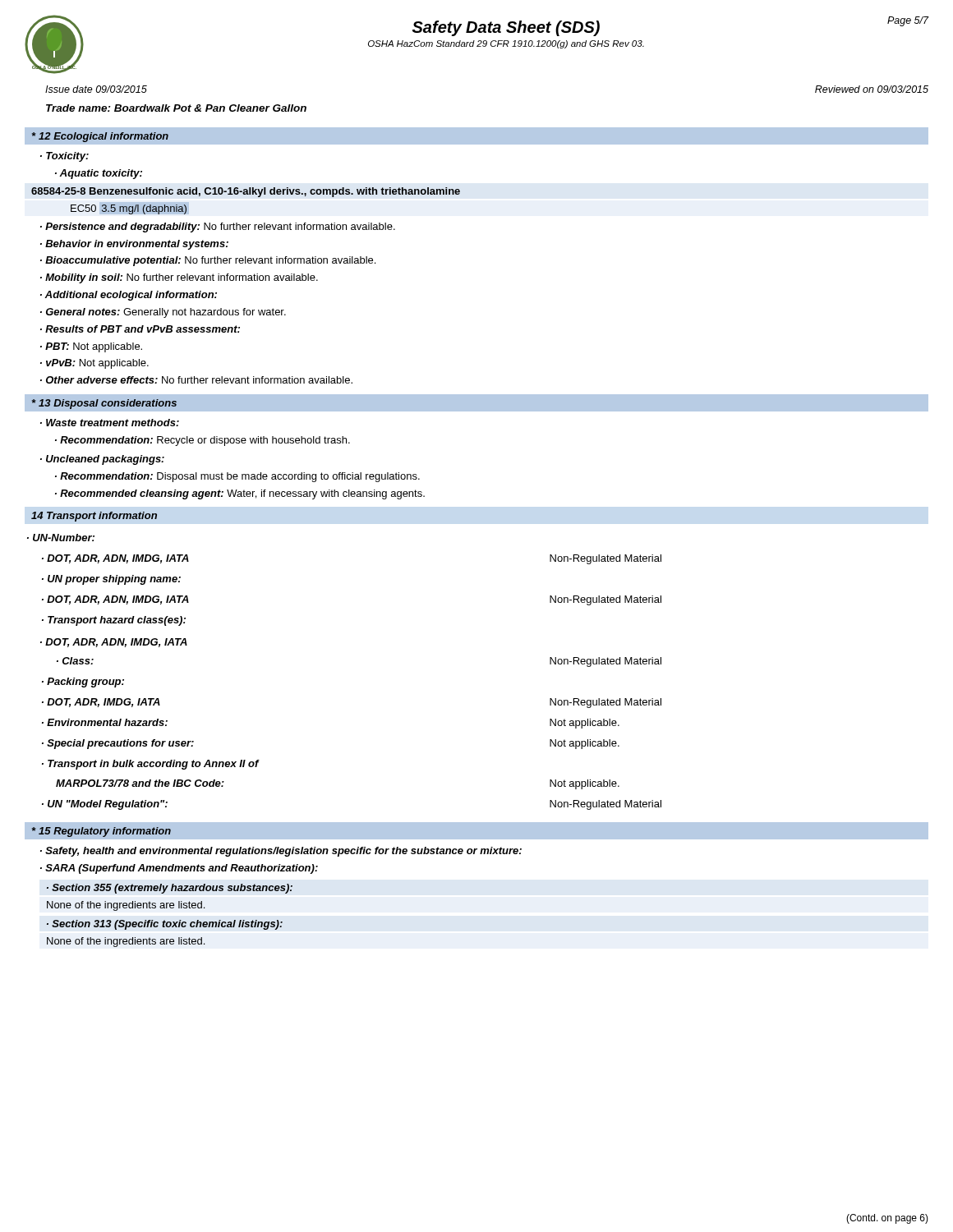Image resolution: width=953 pixels, height=1232 pixels.
Task: Find the list item that says "· vPvB: Not"
Action: click(94, 363)
